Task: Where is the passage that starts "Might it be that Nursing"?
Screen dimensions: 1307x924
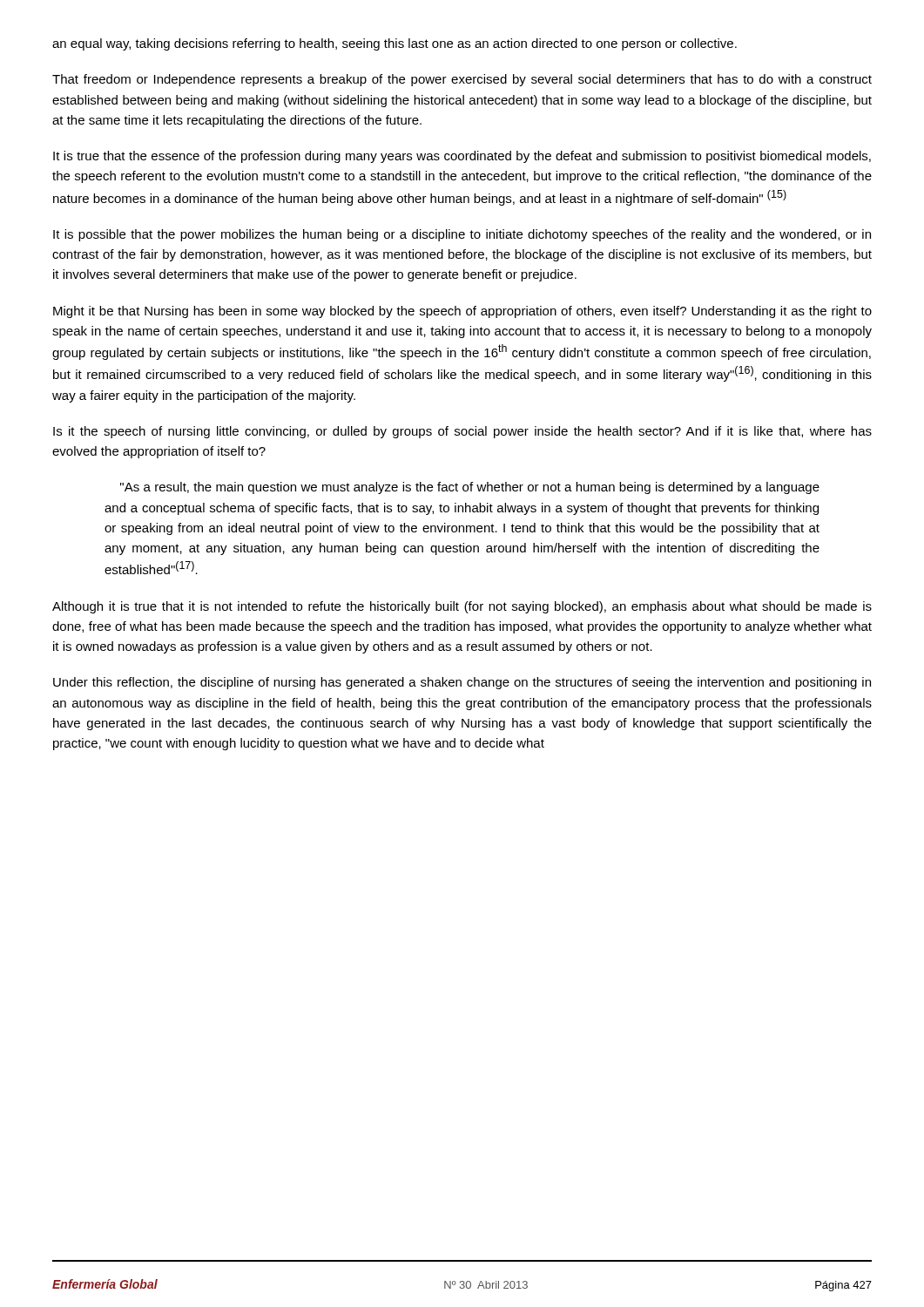Action: (x=462, y=352)
